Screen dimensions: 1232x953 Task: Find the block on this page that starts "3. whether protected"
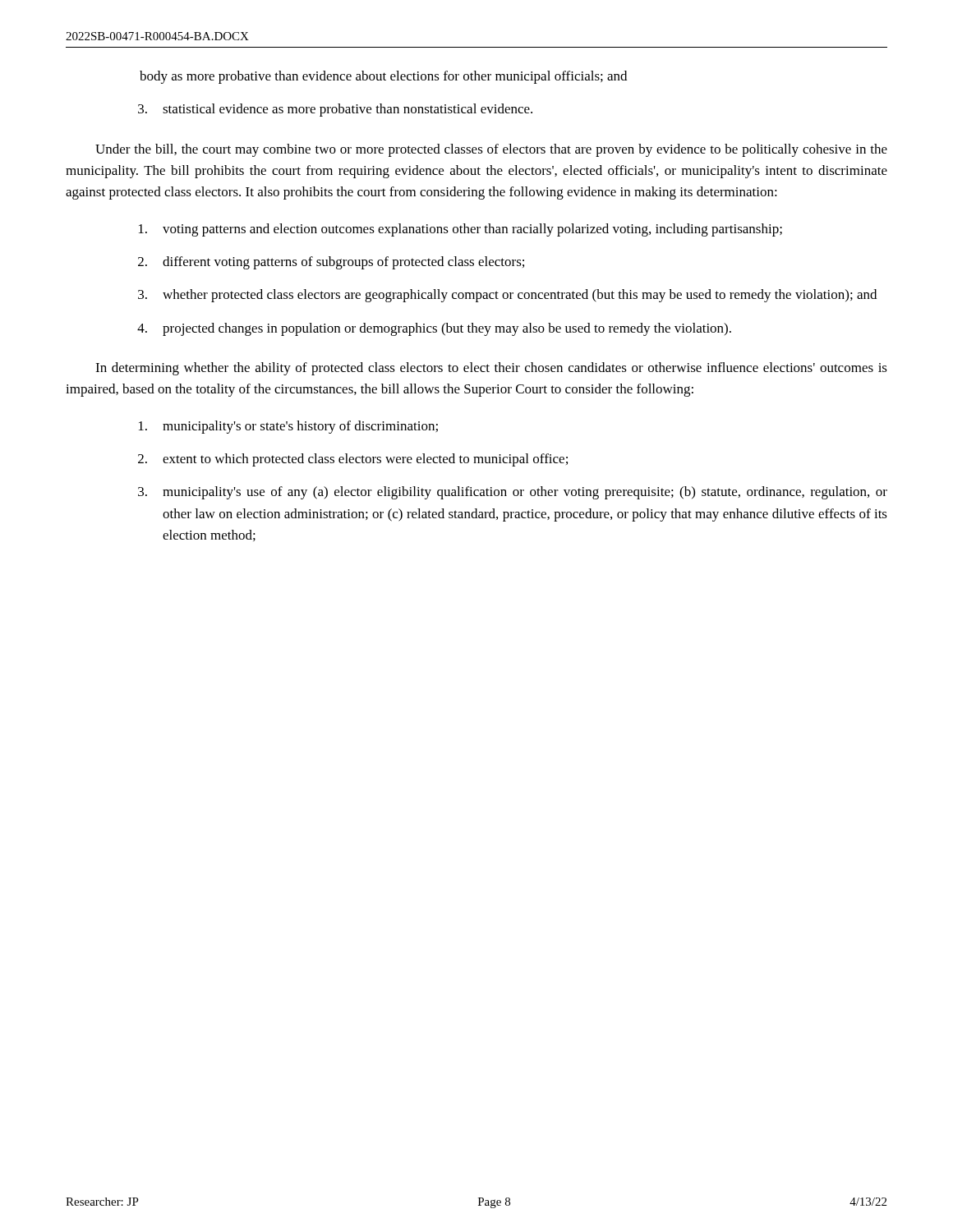click(x=496, y=295)
